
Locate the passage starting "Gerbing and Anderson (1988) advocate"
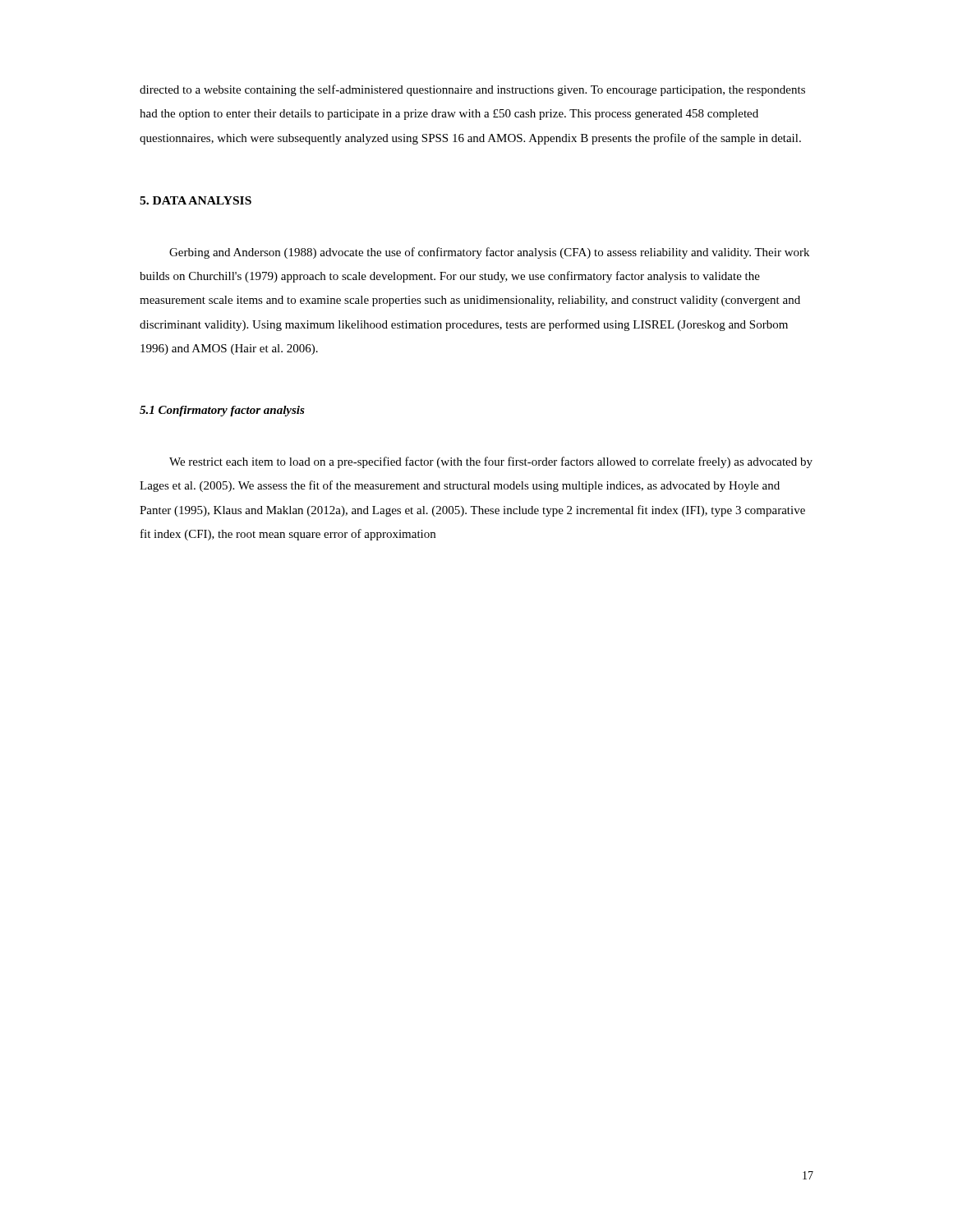click(x=476, y=301)
